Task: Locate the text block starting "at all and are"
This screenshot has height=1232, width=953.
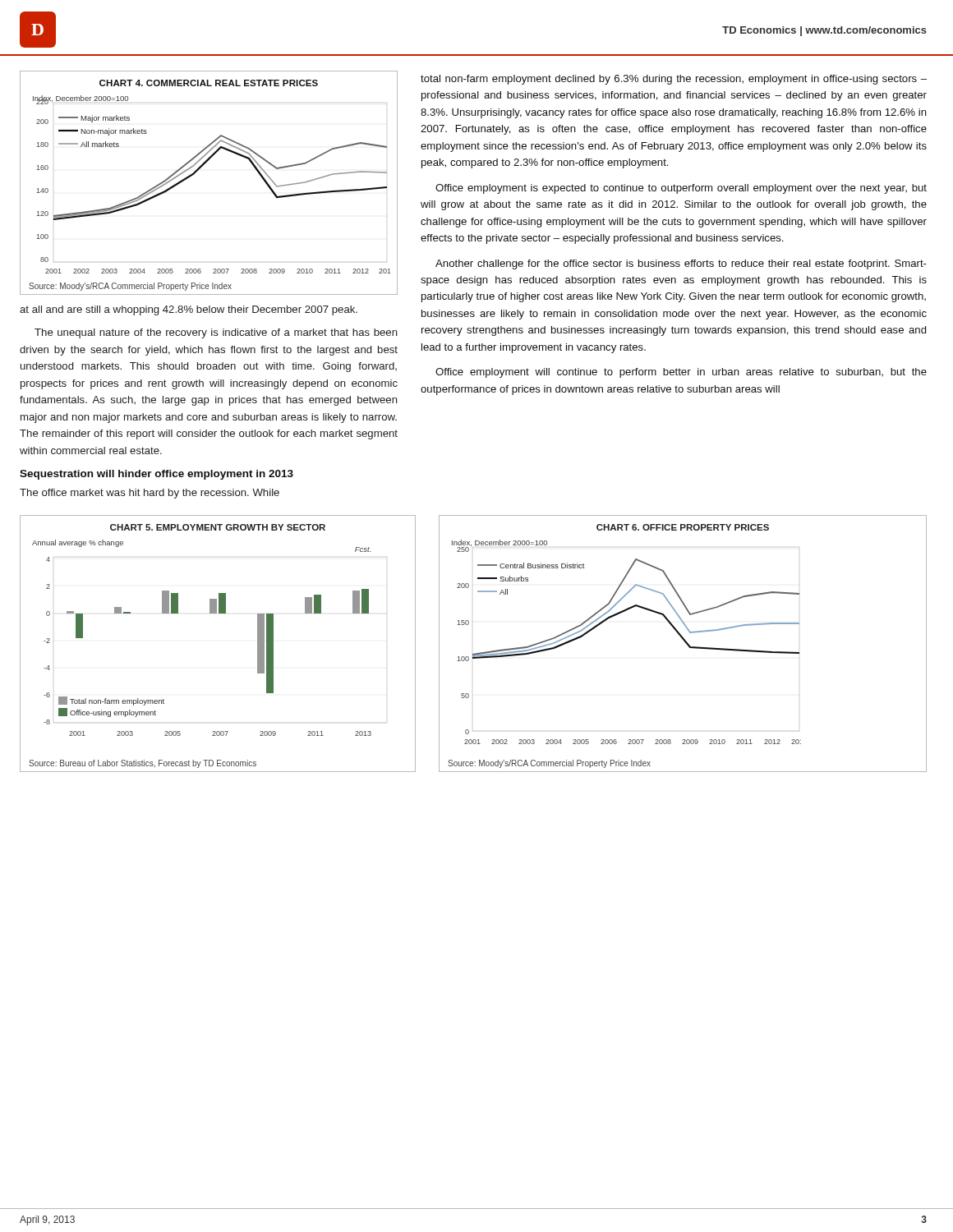Action: click(189, 309)
